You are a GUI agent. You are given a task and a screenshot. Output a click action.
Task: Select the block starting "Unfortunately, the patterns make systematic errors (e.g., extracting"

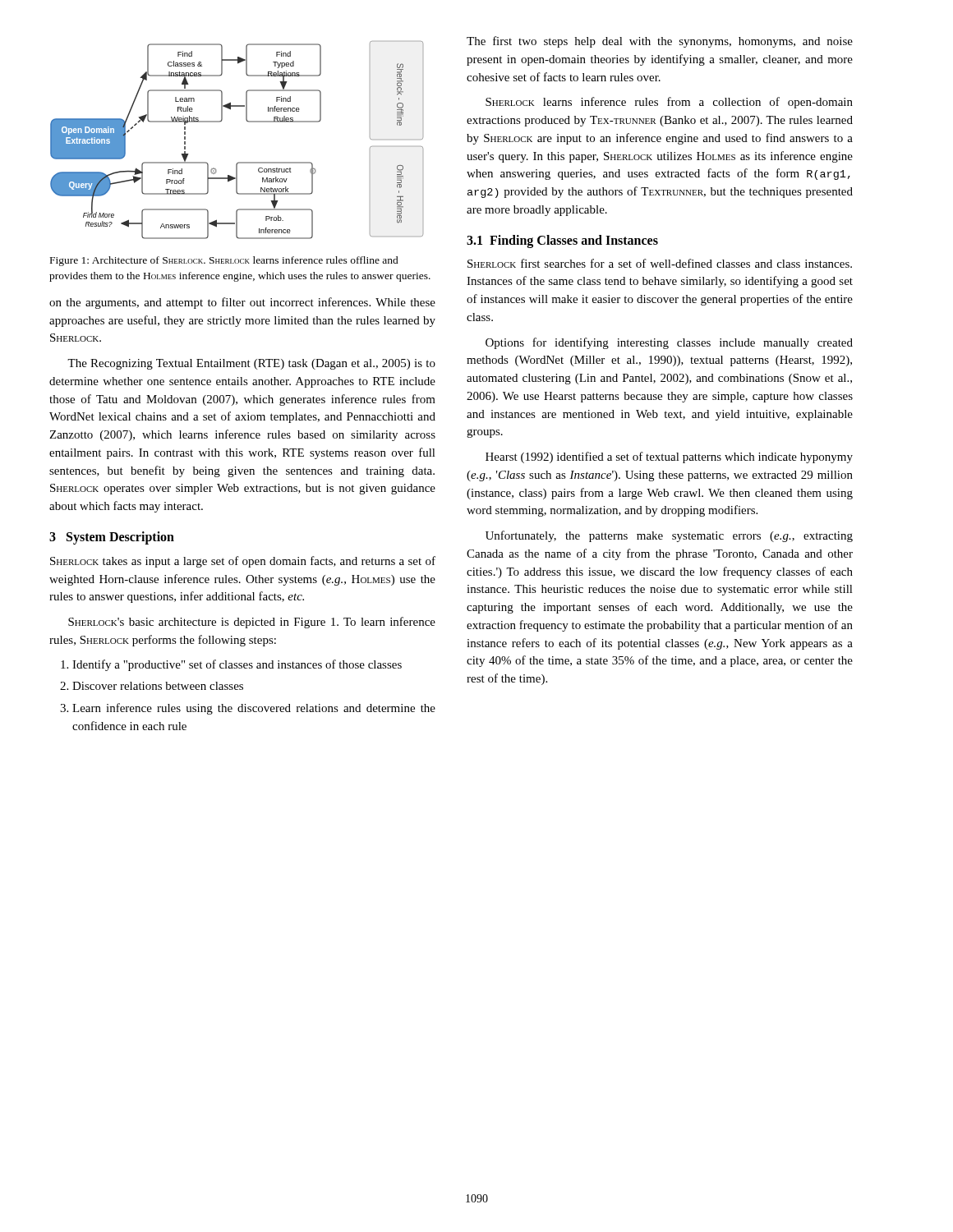[660, 608]
